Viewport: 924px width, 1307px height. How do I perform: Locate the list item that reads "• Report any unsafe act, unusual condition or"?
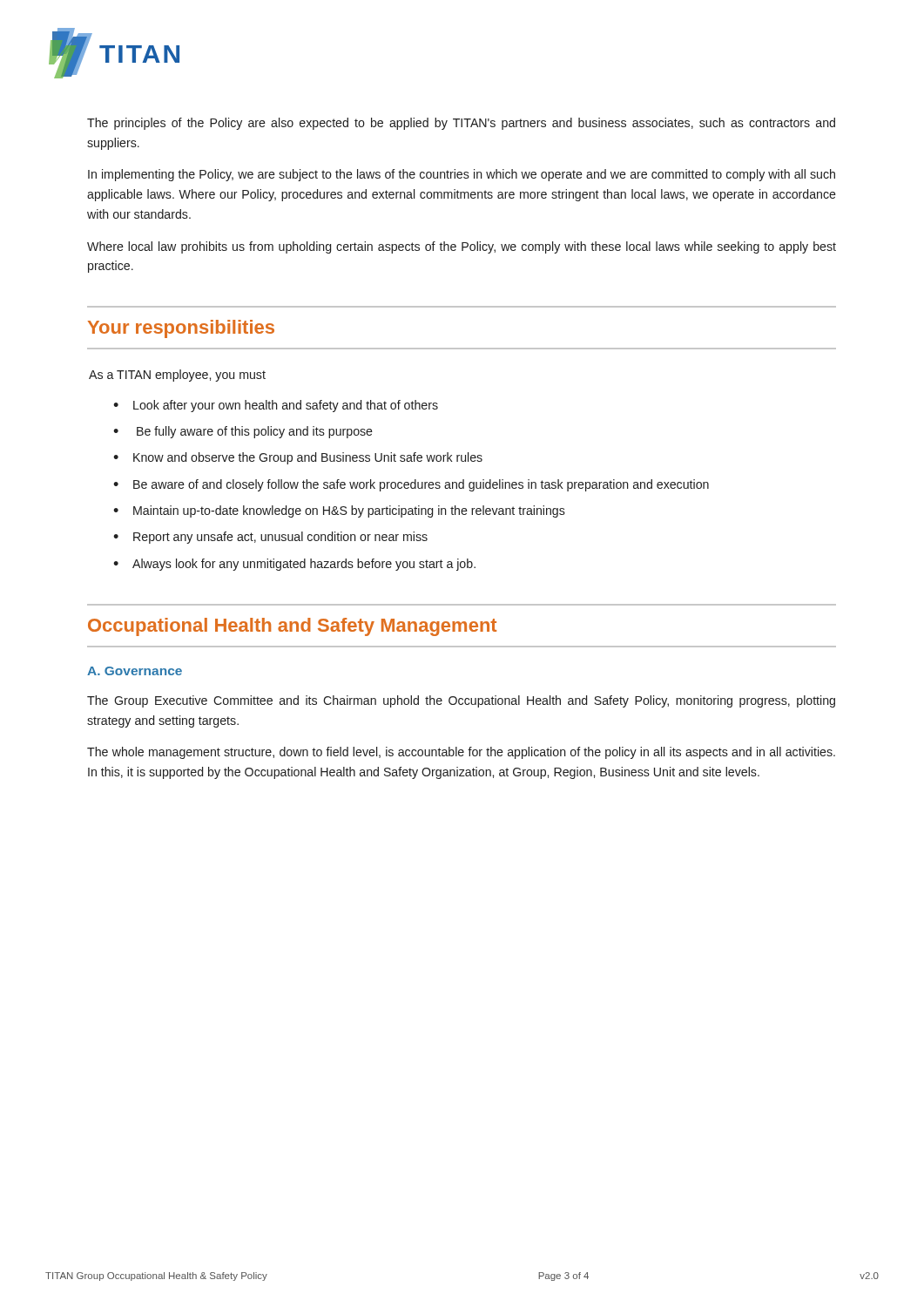coord(270,538)
